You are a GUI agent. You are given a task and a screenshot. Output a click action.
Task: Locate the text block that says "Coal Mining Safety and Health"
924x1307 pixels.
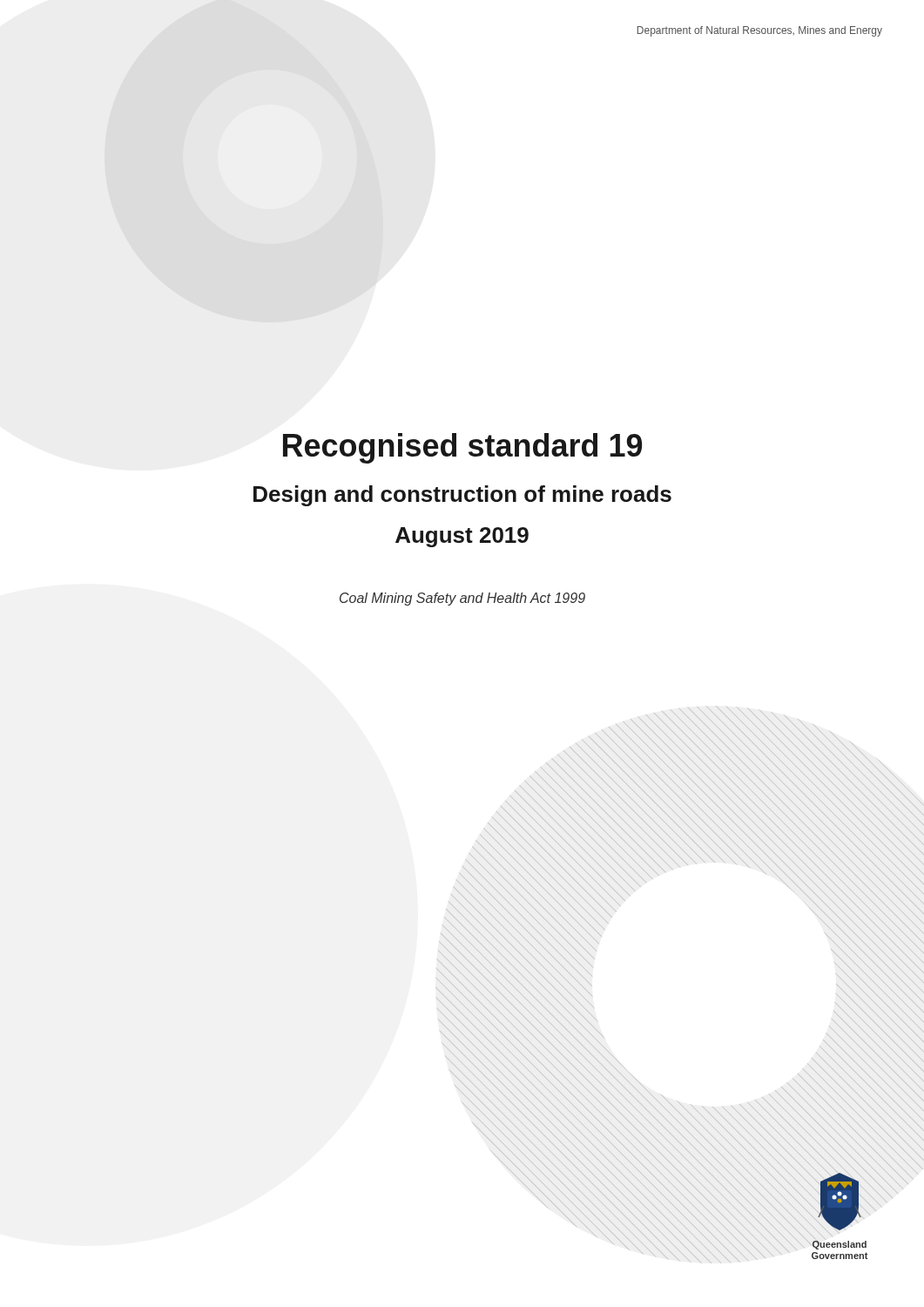pos(462,598)
